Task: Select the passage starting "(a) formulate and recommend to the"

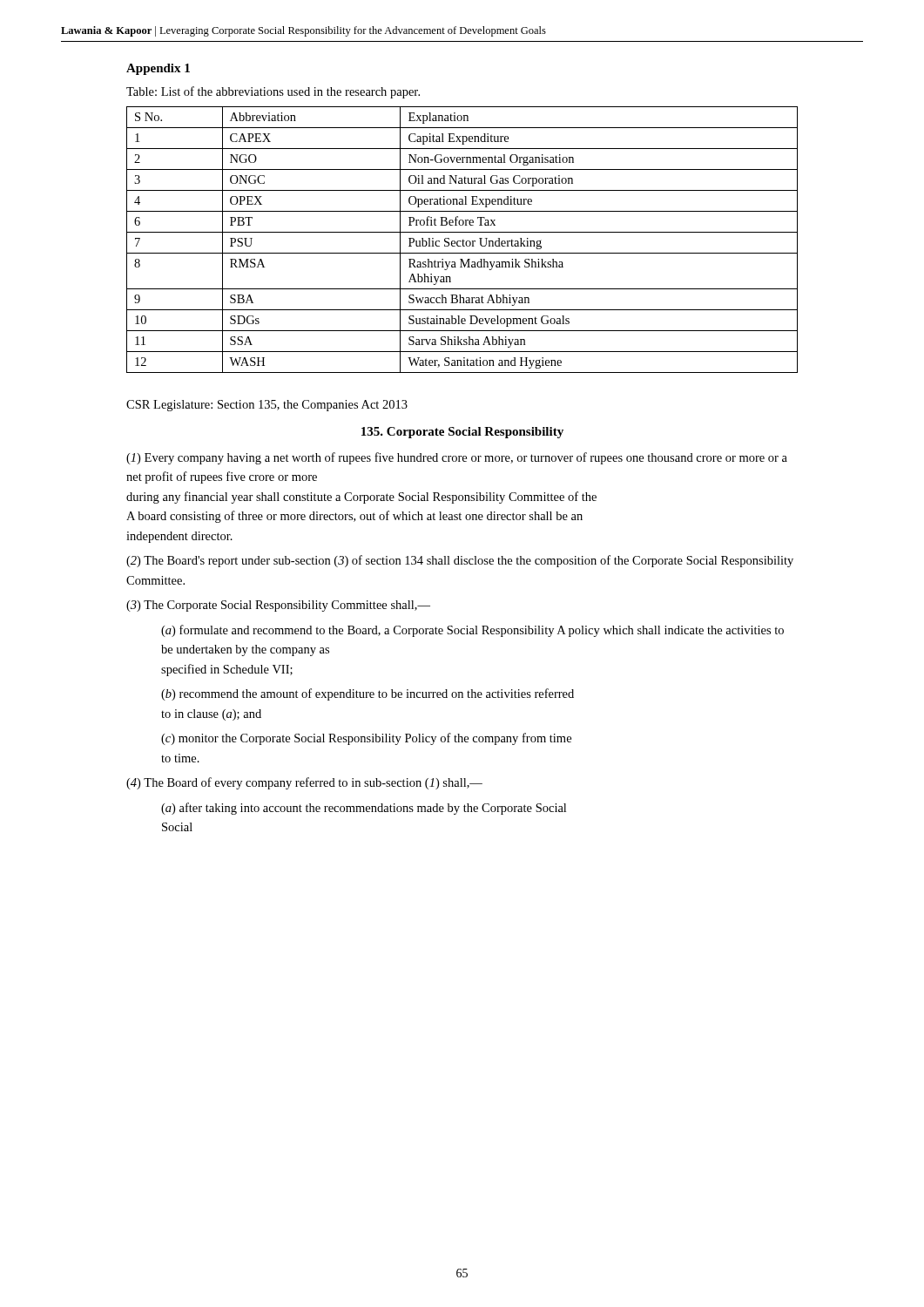Action: (473, 640)
